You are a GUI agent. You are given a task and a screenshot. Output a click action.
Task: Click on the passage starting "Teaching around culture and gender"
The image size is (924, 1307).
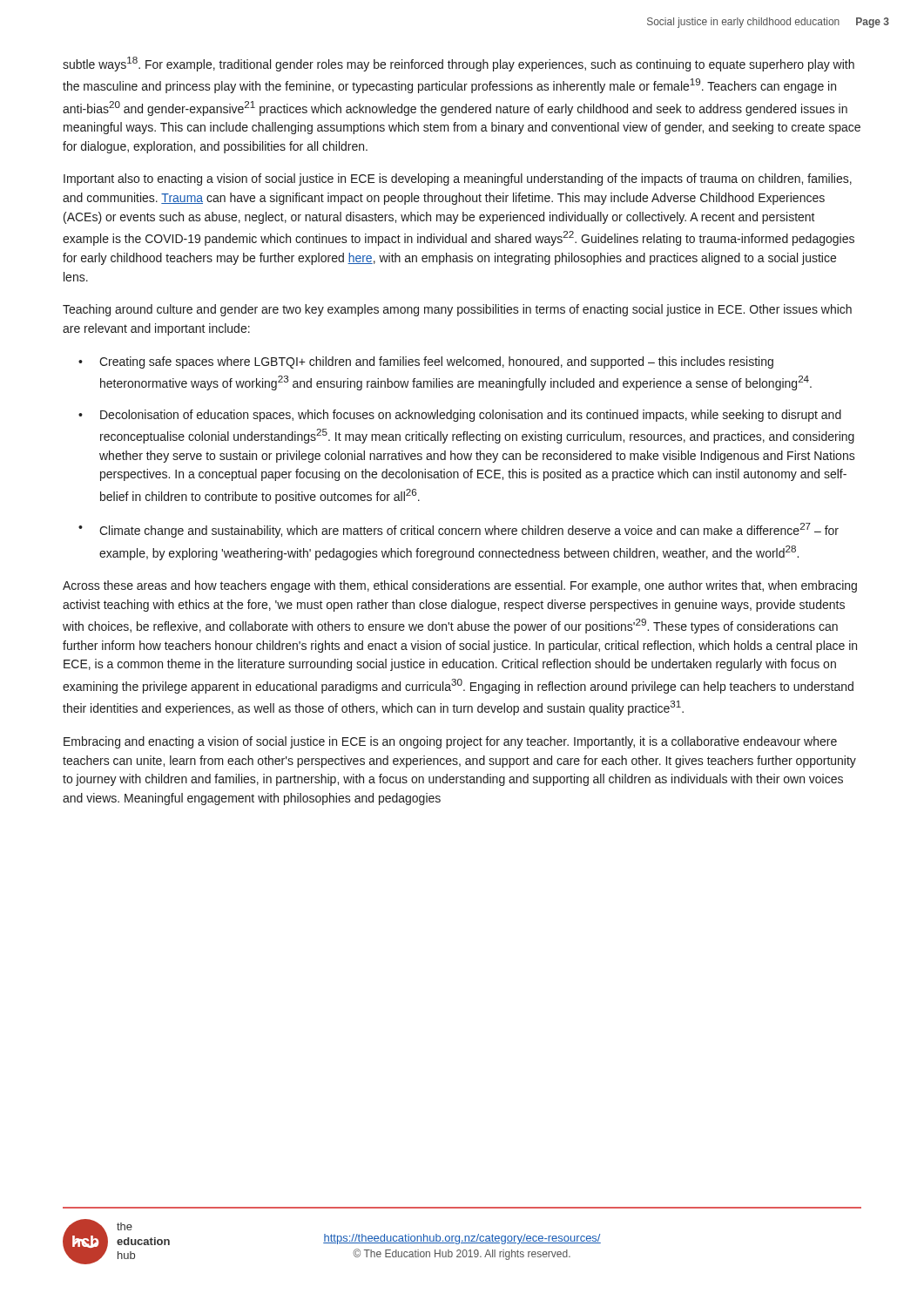tap(457, 319)
